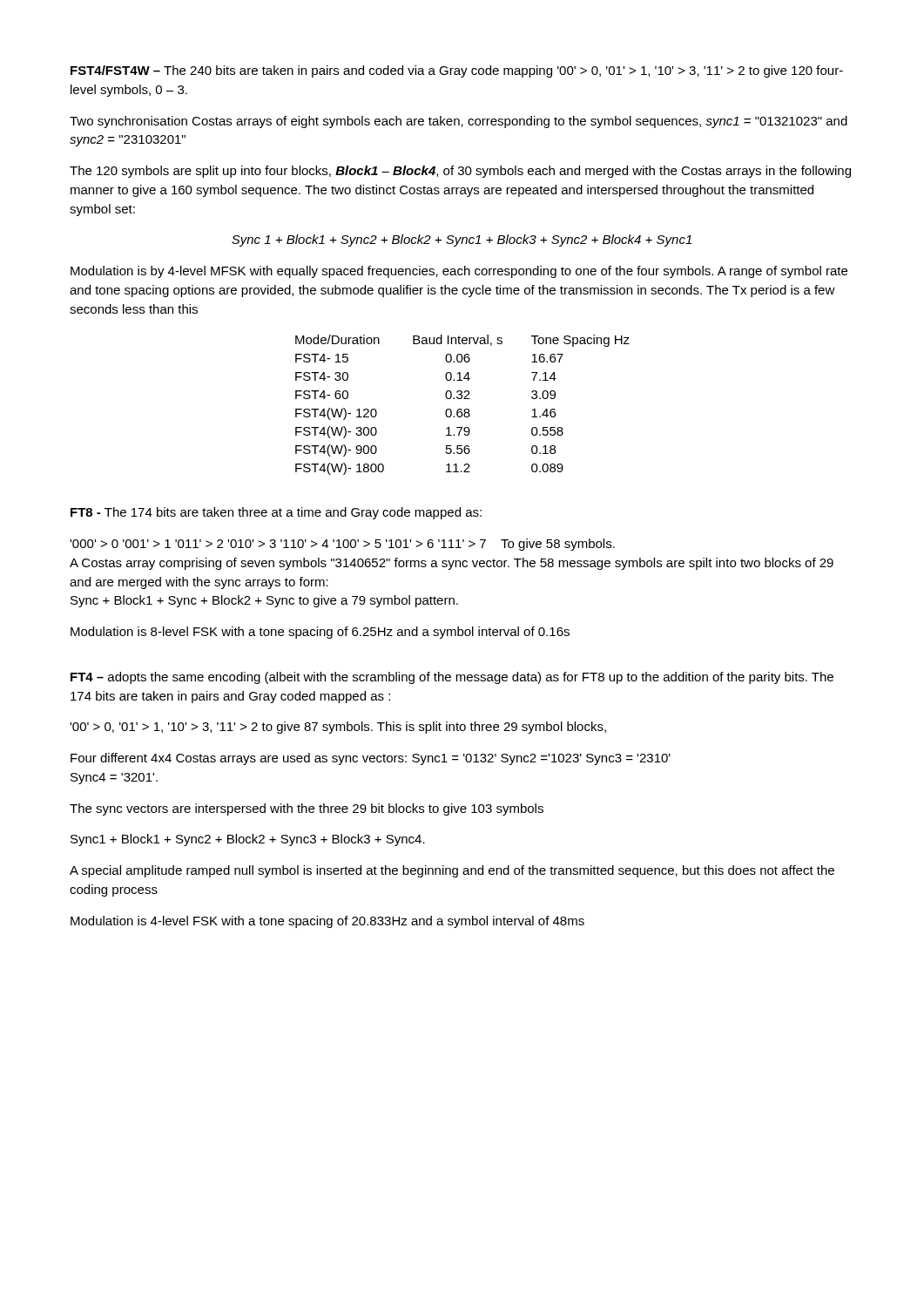Image resolution: width=924 pixels, height=1307 pixels.
Task: Click on the text block that reads "Modulation is by 4-level MFSK with equally spaced"
Action: 462,290
